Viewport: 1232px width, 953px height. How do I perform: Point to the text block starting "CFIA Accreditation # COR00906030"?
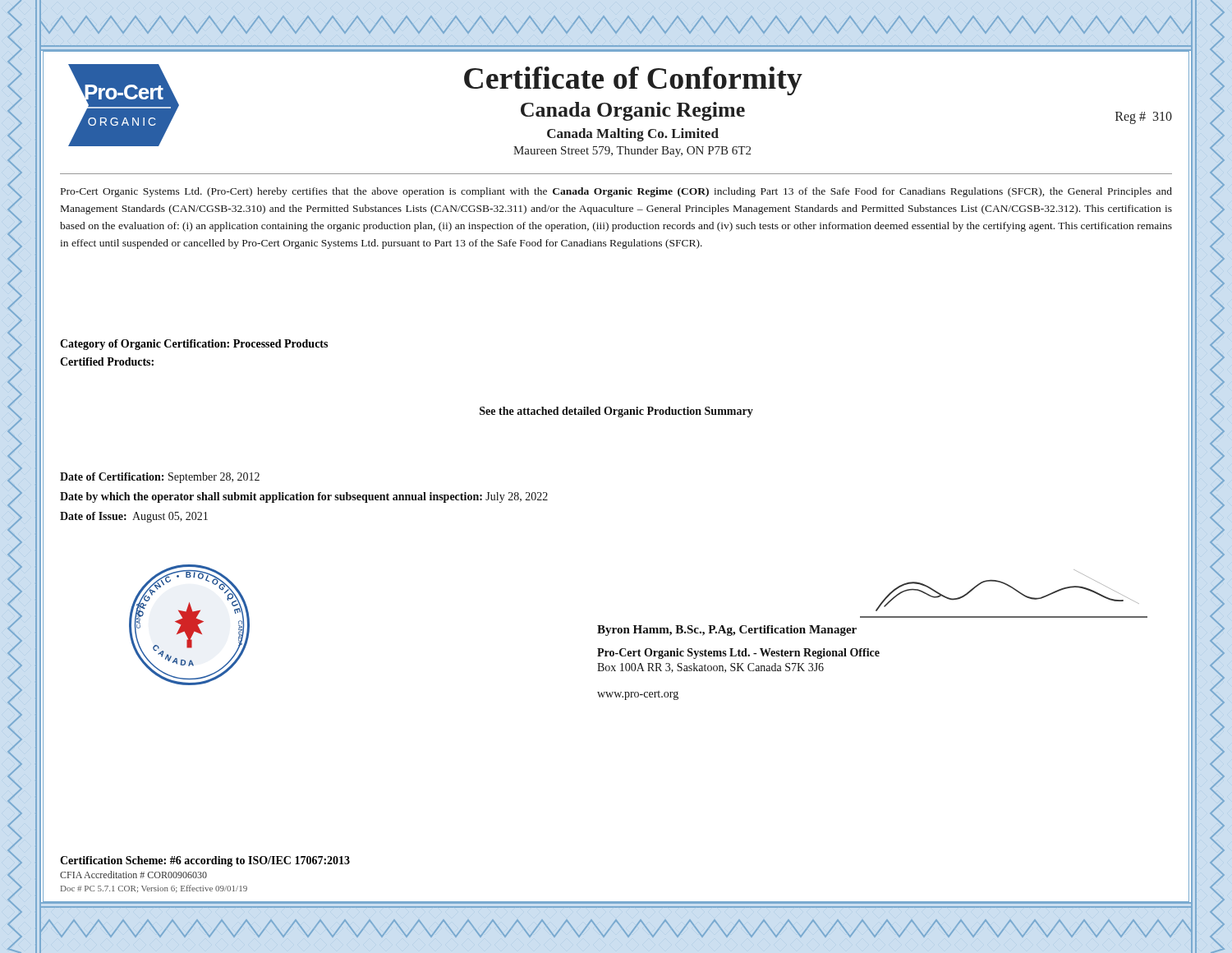click(133, 875)
